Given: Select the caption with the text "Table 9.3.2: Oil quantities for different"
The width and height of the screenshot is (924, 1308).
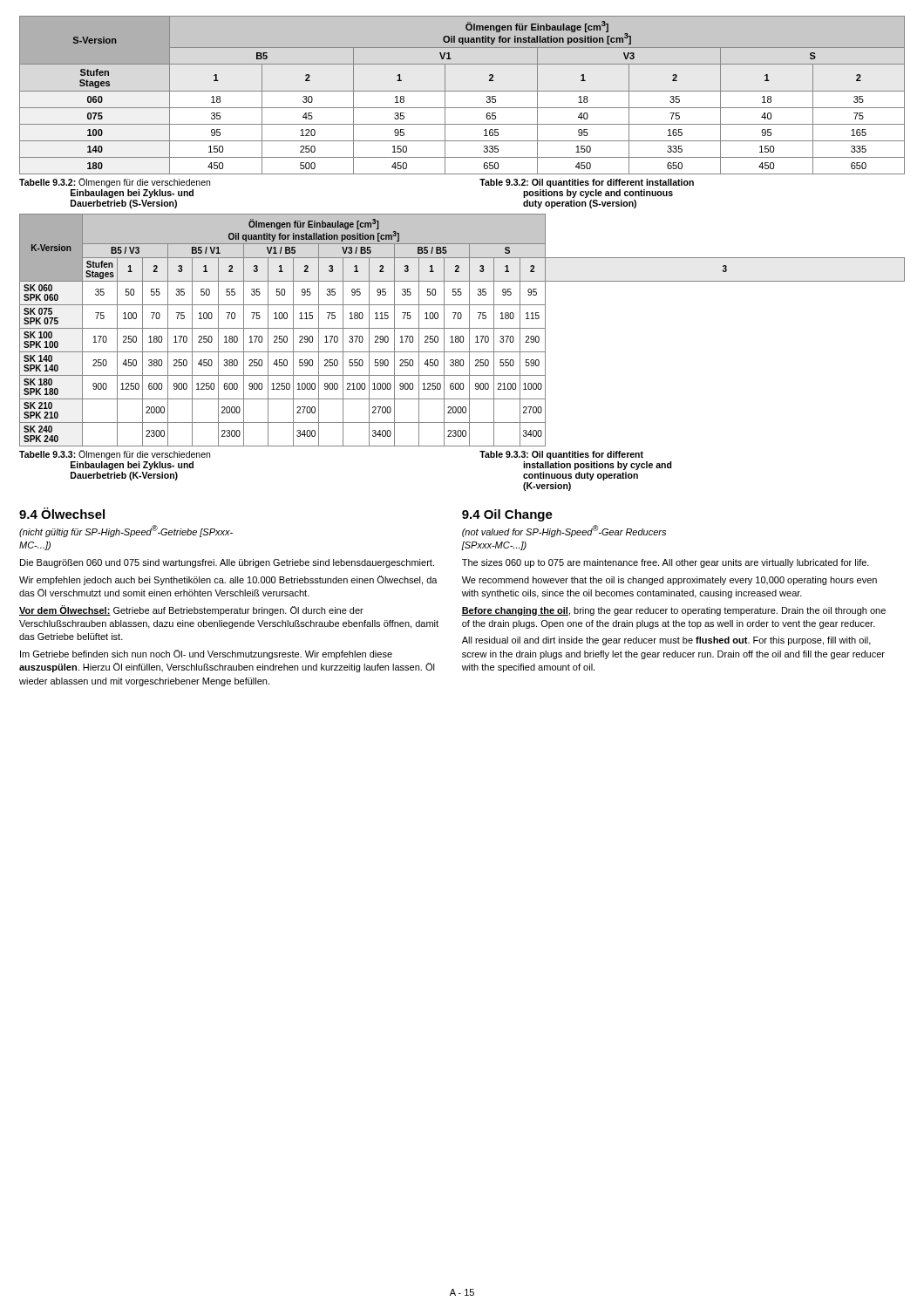Looking at the screenshot, I should 587,193.
